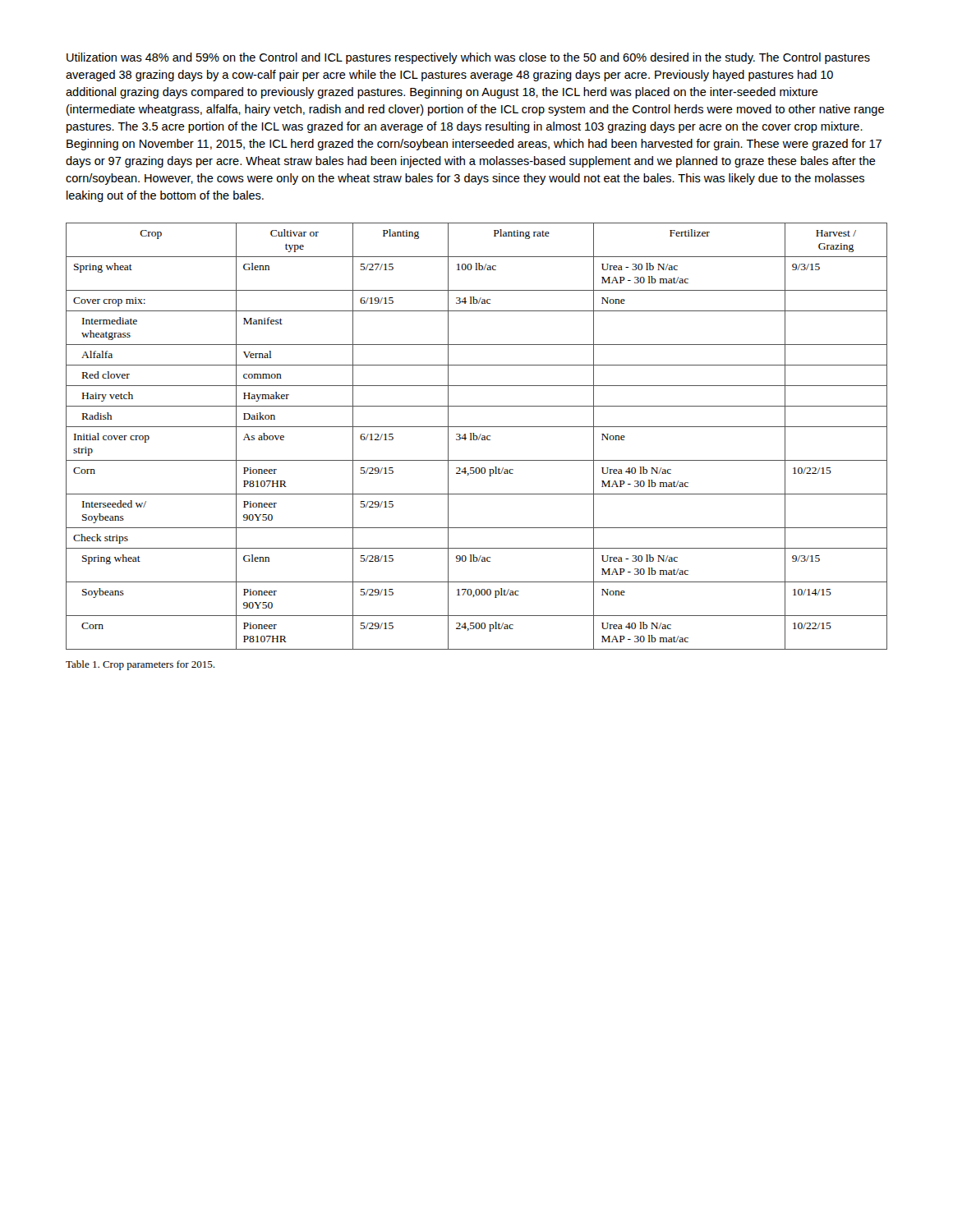Click on the table containing "Initial cover crop strip"

click(476, 436)
